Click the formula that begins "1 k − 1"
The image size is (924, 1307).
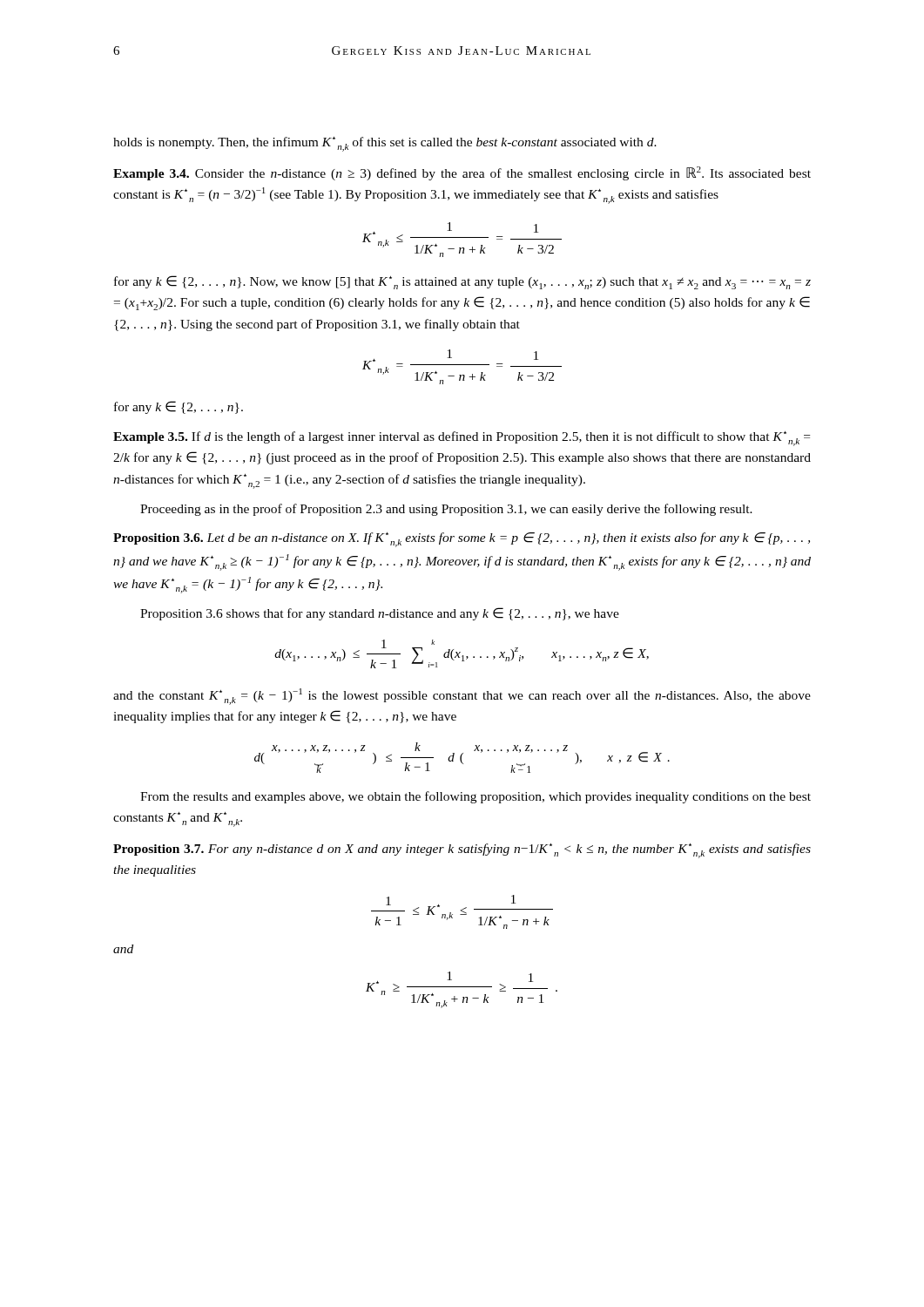tap(462, 911)
